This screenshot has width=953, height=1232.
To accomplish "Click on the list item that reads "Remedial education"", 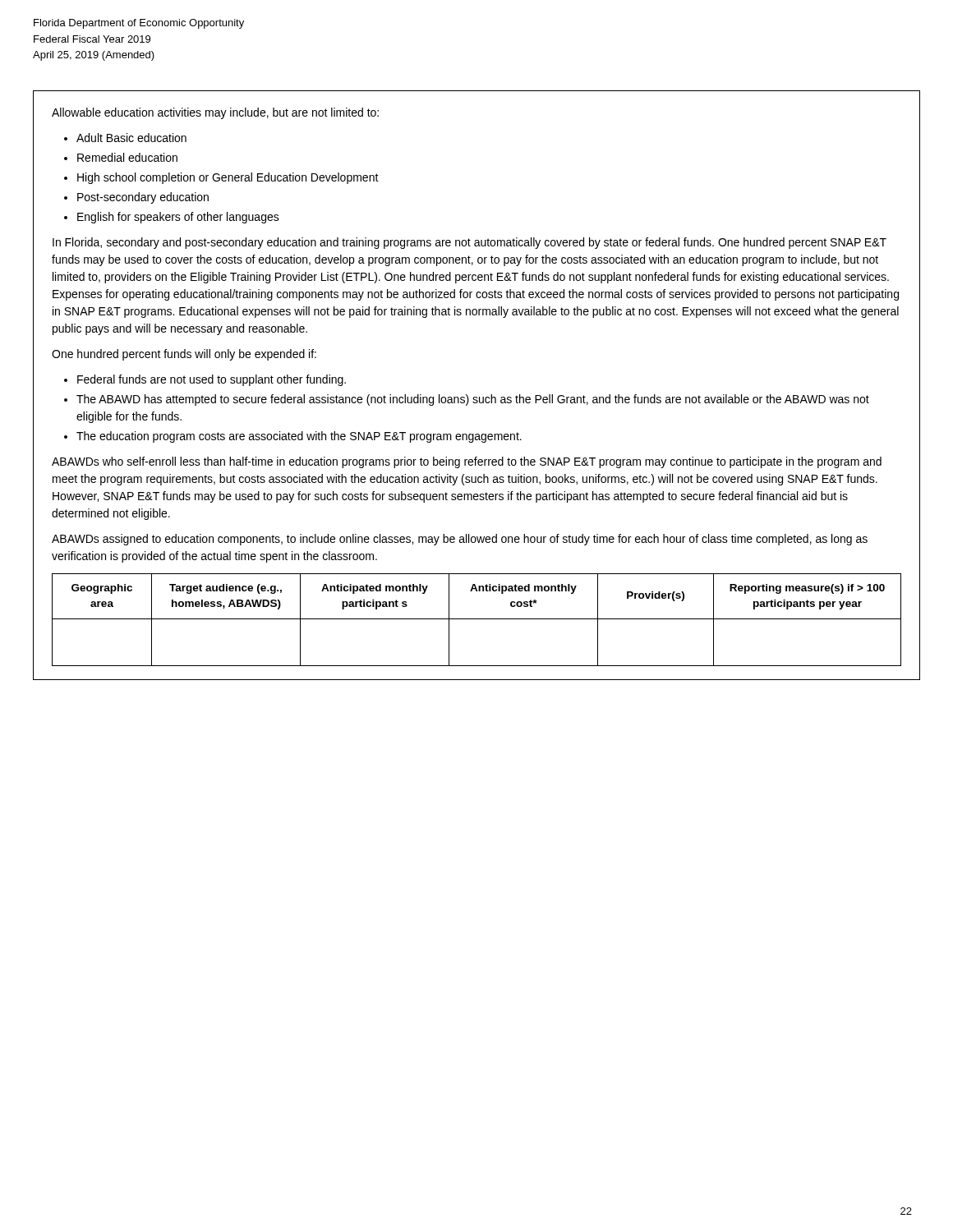I will pos(127,158).
